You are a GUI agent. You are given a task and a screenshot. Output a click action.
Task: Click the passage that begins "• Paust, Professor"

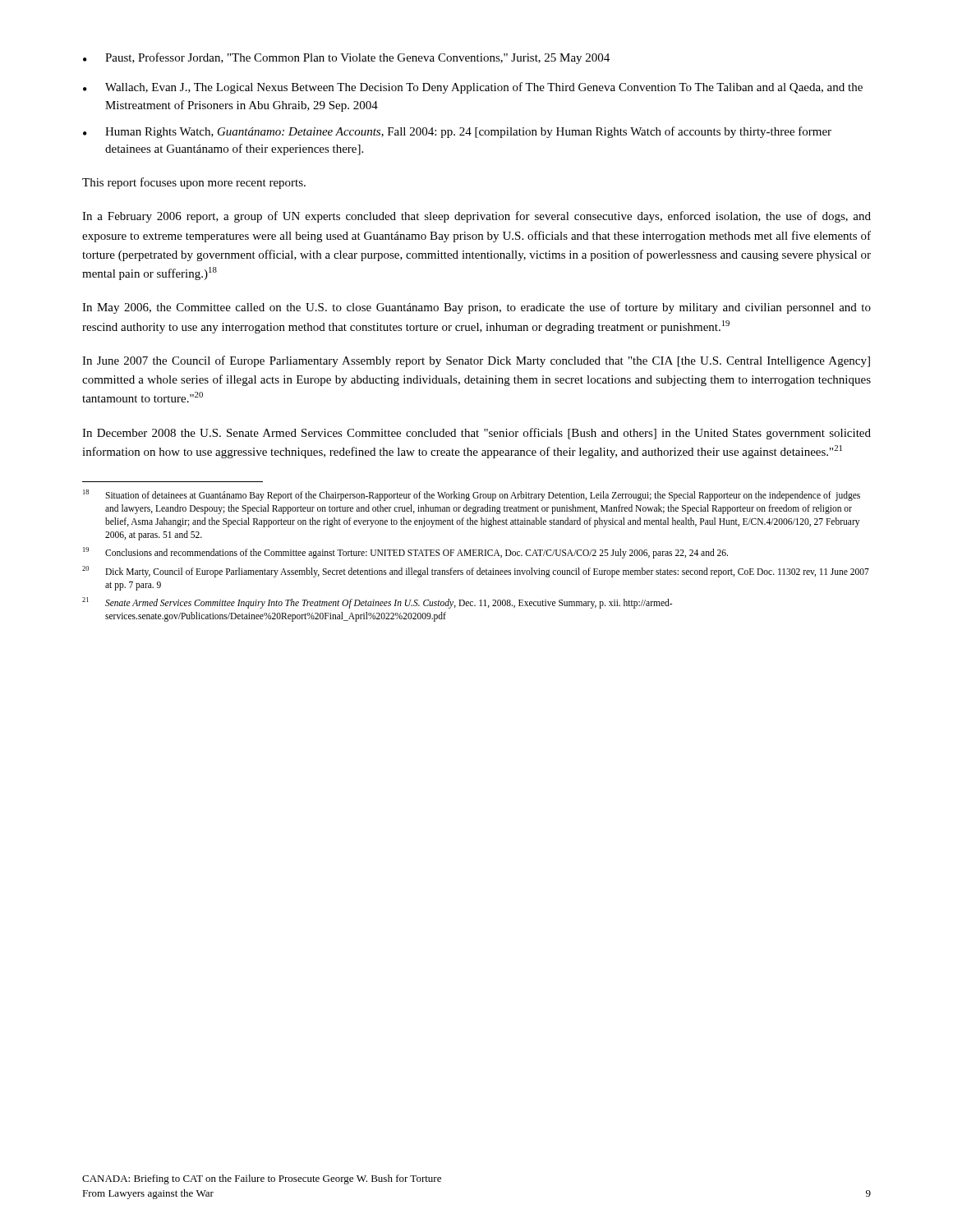[x=476, y=60]
